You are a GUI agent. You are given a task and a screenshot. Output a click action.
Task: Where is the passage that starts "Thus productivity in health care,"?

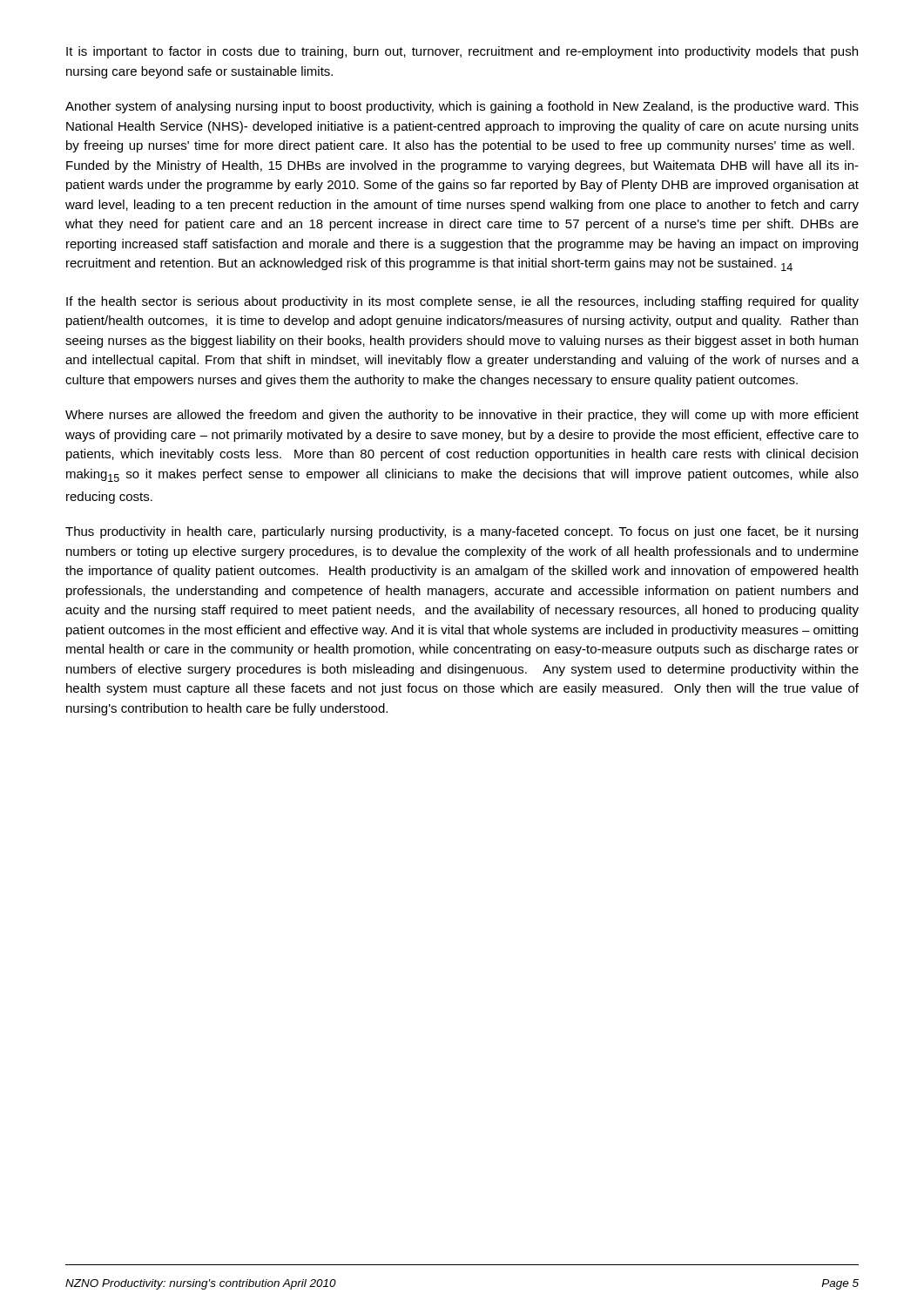tap(462, 619)
